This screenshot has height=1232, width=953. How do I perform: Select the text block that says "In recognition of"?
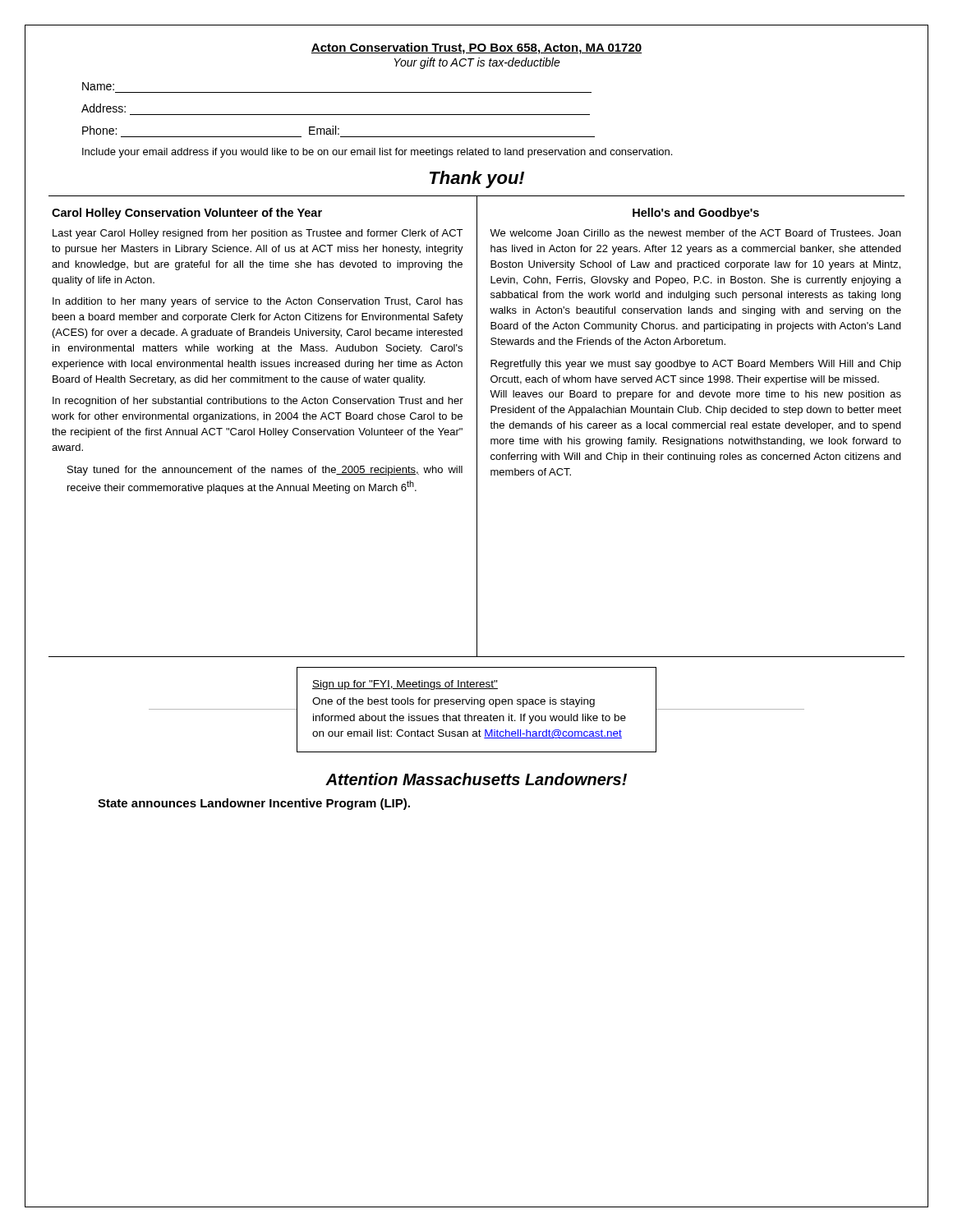[x=257, y=424]
